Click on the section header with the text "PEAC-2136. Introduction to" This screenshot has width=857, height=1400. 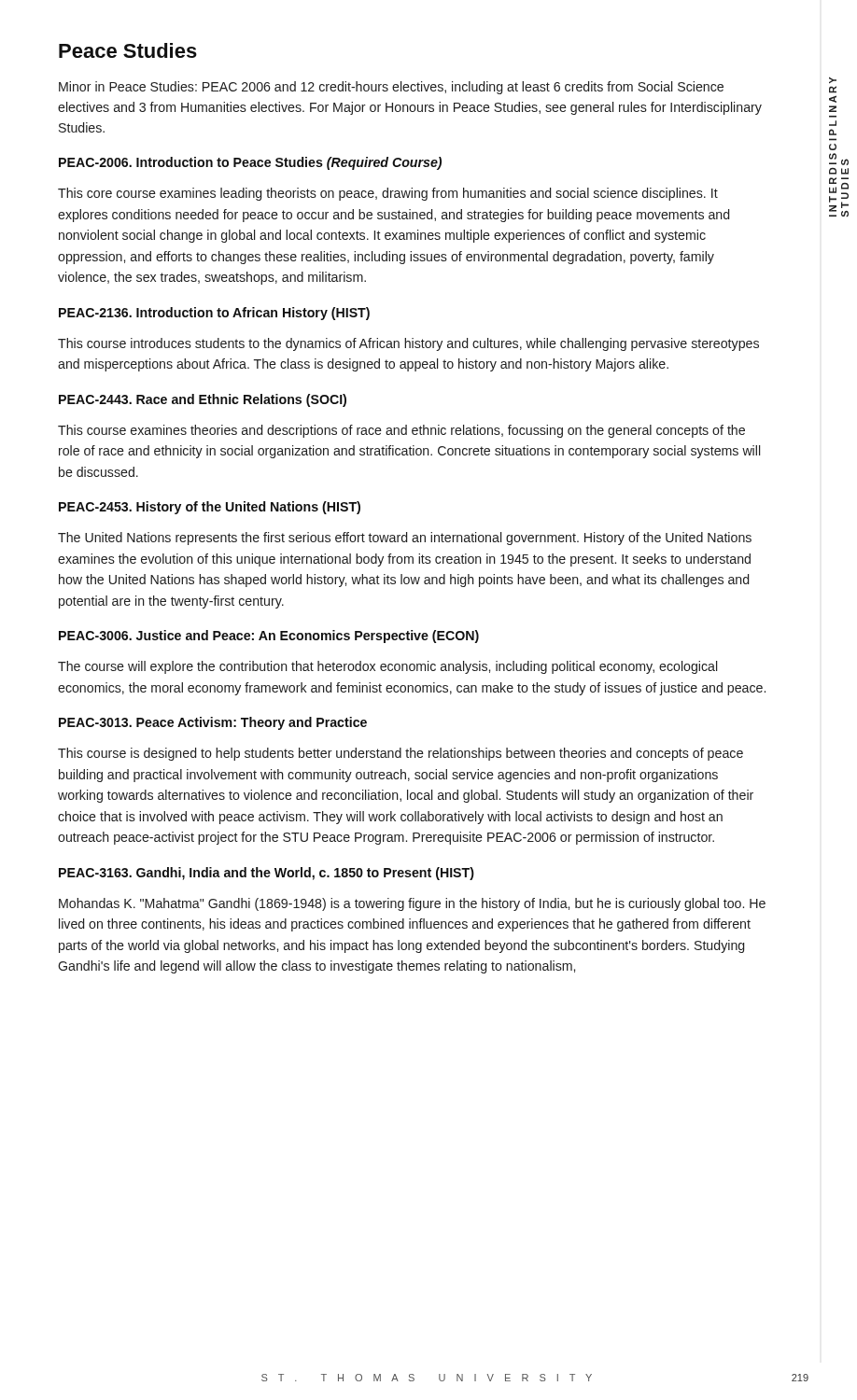click(x=214, y=314)
